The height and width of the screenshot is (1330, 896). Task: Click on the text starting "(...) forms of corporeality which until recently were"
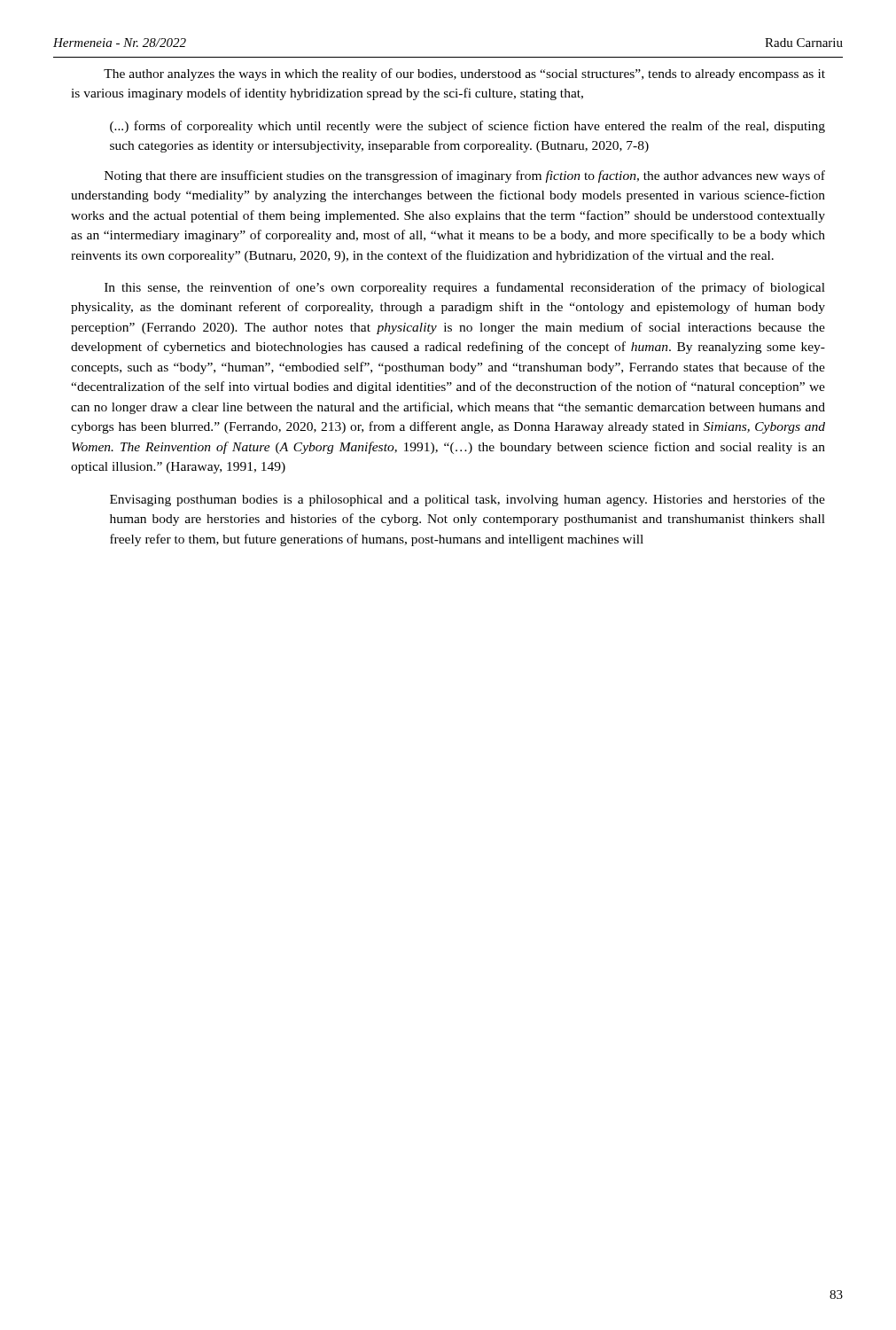(x=467, y=136)
